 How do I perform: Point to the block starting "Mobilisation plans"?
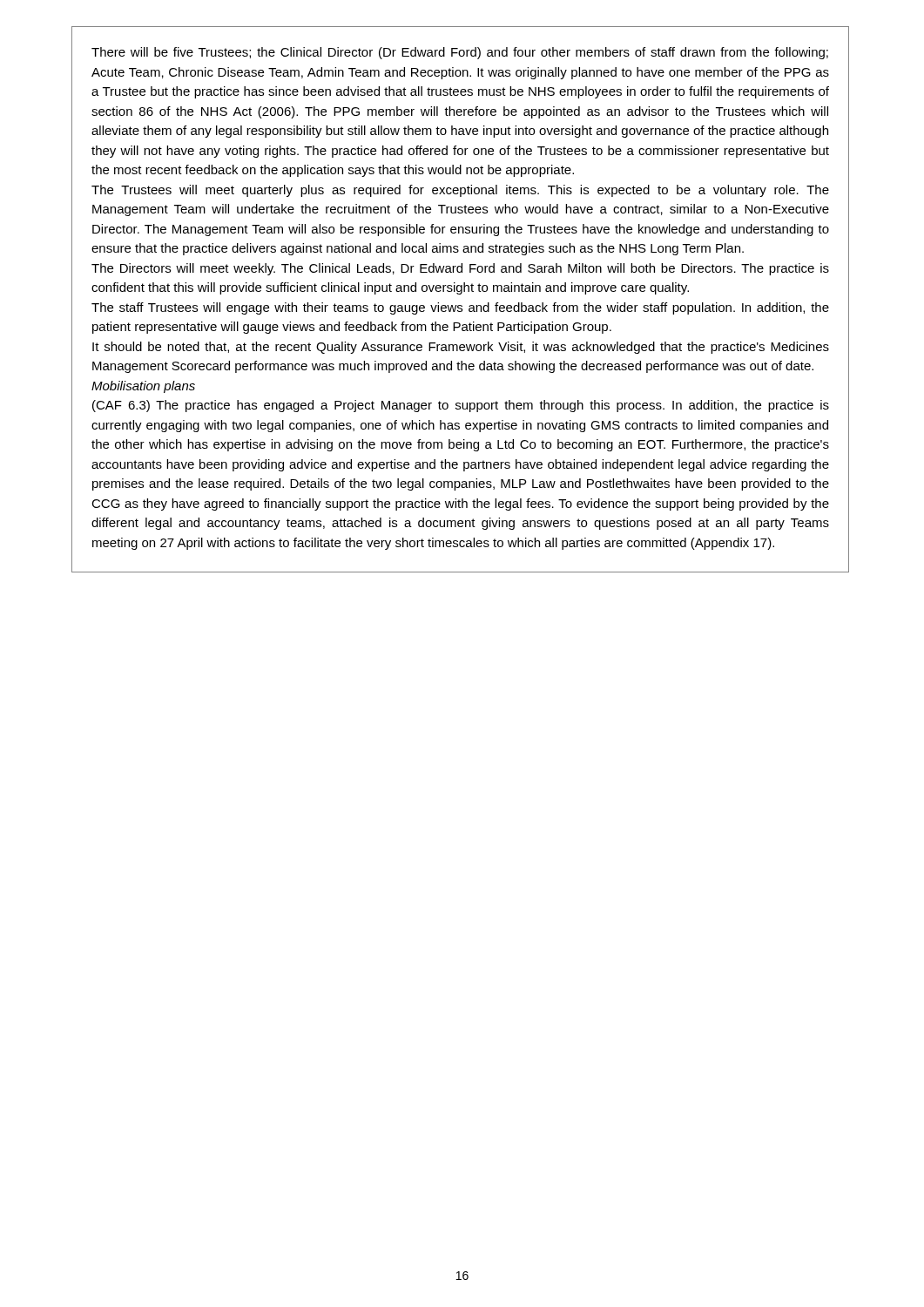(143, 387)
